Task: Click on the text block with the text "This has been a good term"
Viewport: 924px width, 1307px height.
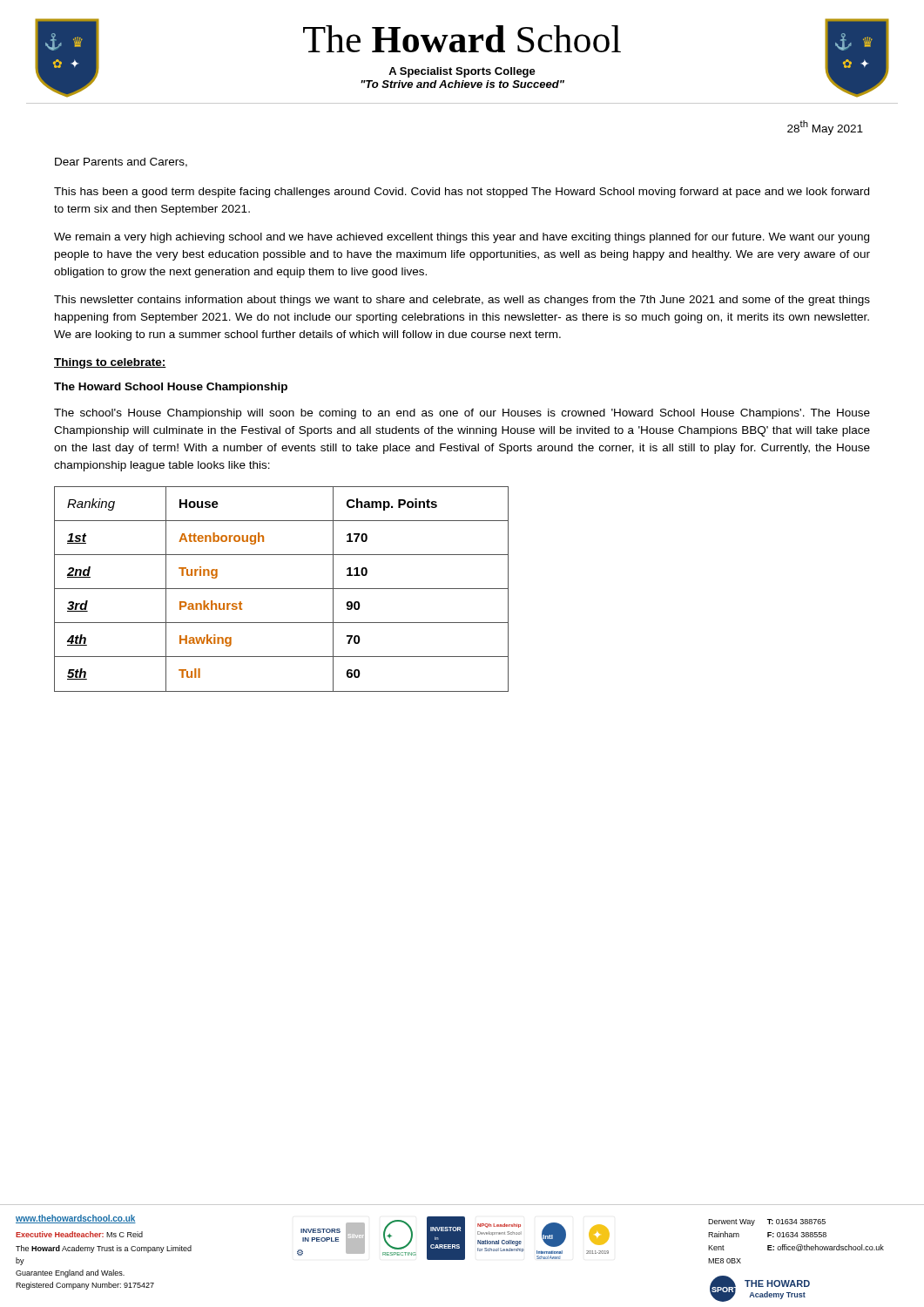Action: 462,200
